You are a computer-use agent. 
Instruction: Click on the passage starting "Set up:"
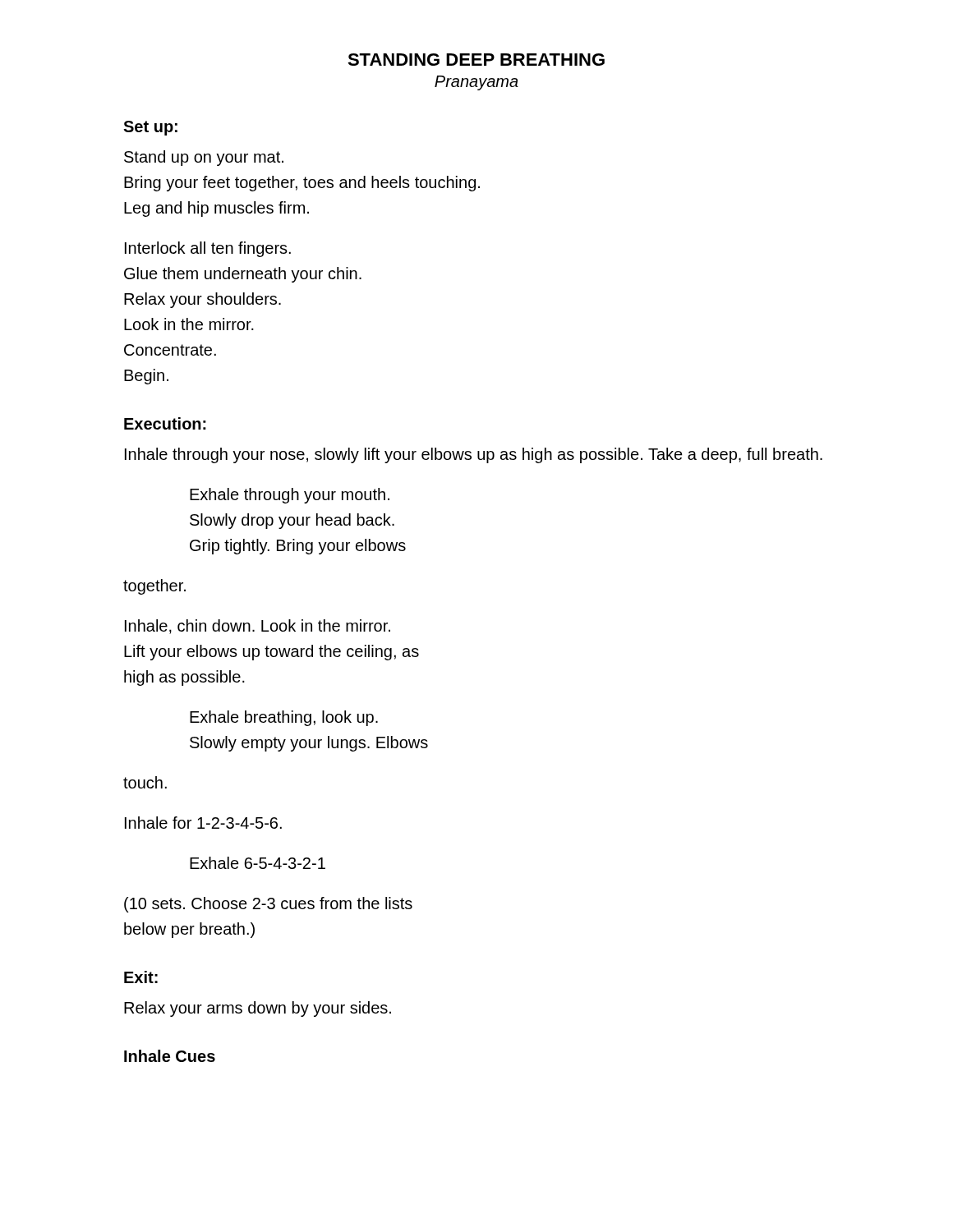(x=151, y=126)
